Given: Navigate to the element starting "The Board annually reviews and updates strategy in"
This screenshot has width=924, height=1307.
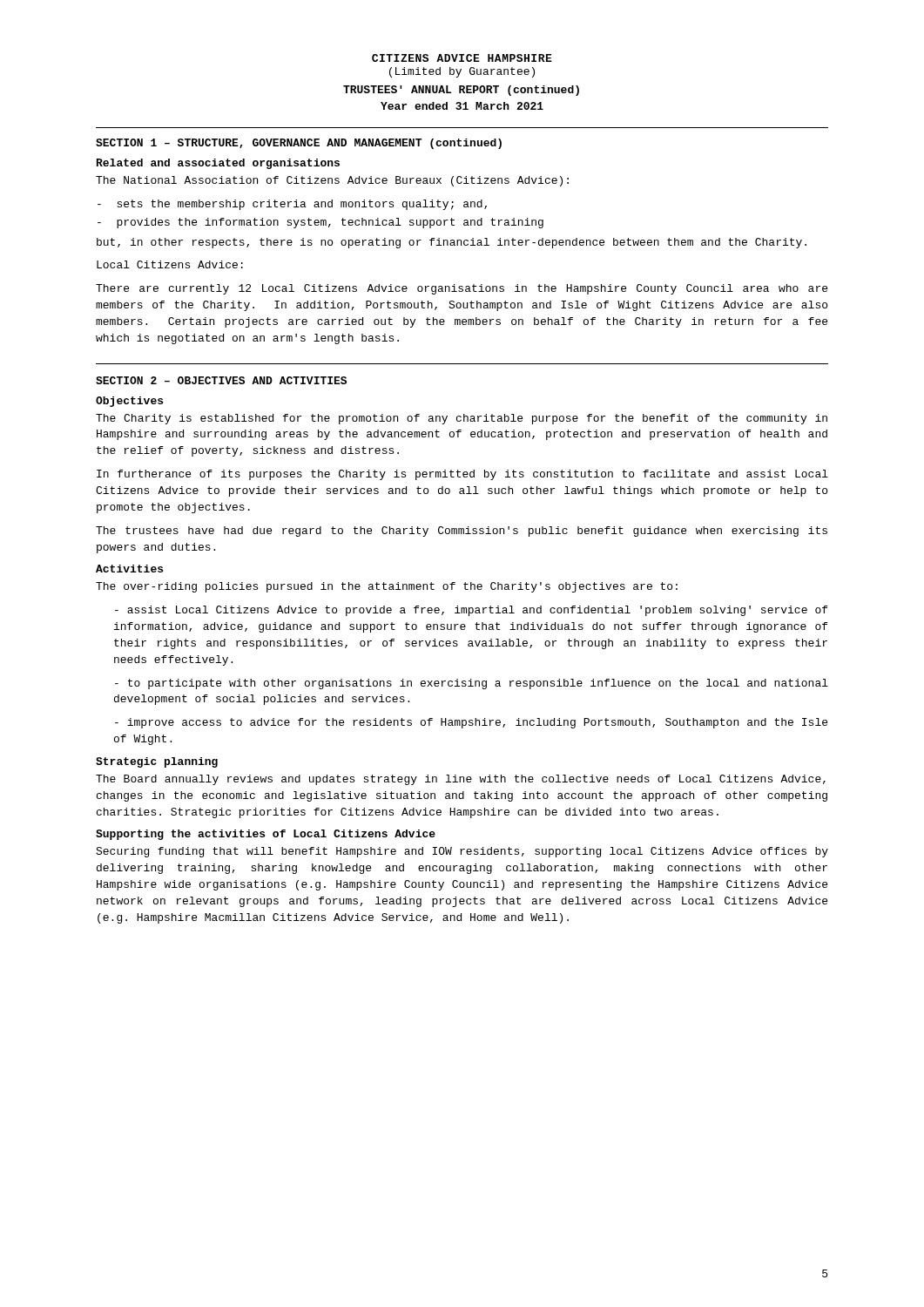Looking at the screenshot, I should 462,796.
